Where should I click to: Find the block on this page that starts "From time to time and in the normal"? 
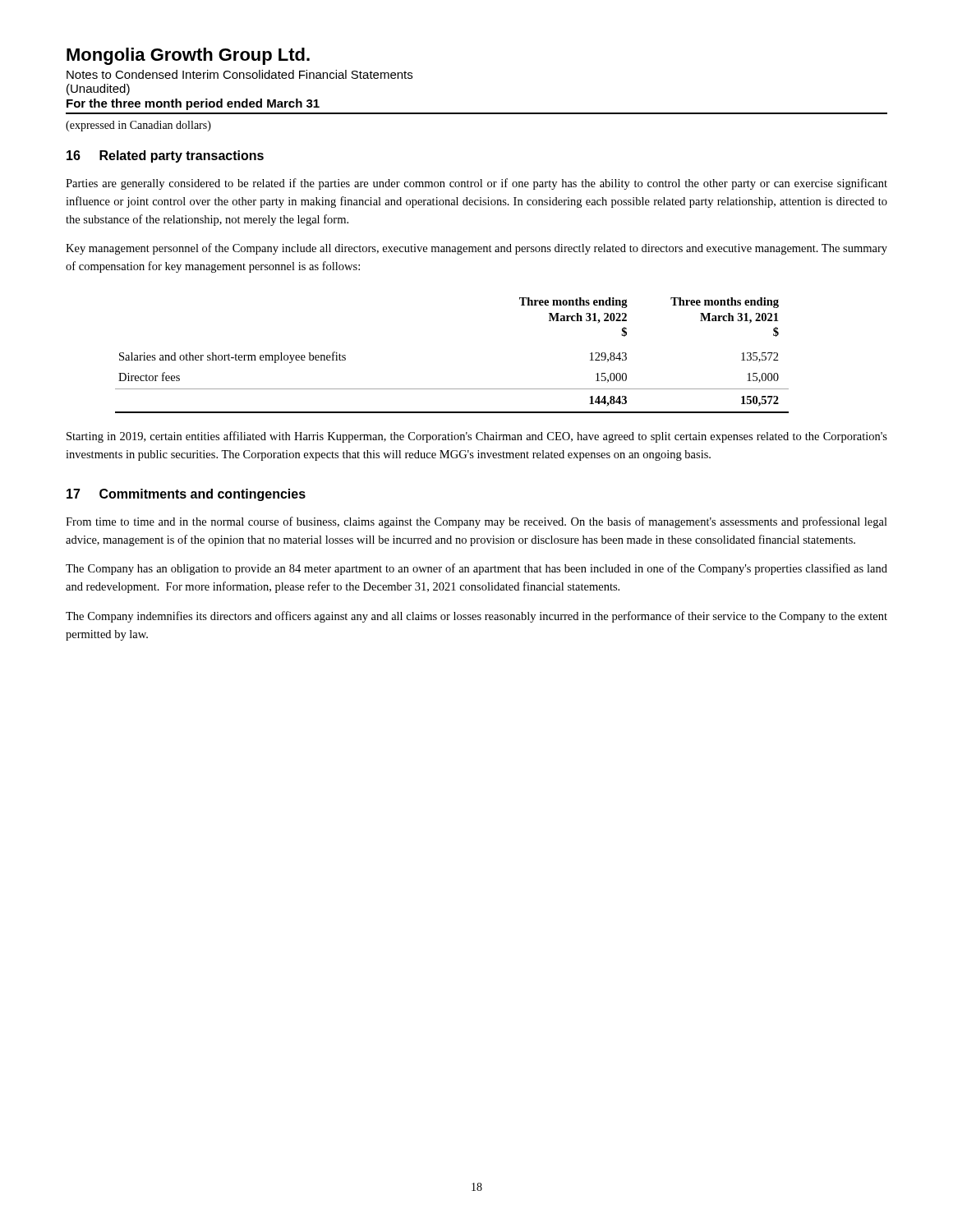476,530
